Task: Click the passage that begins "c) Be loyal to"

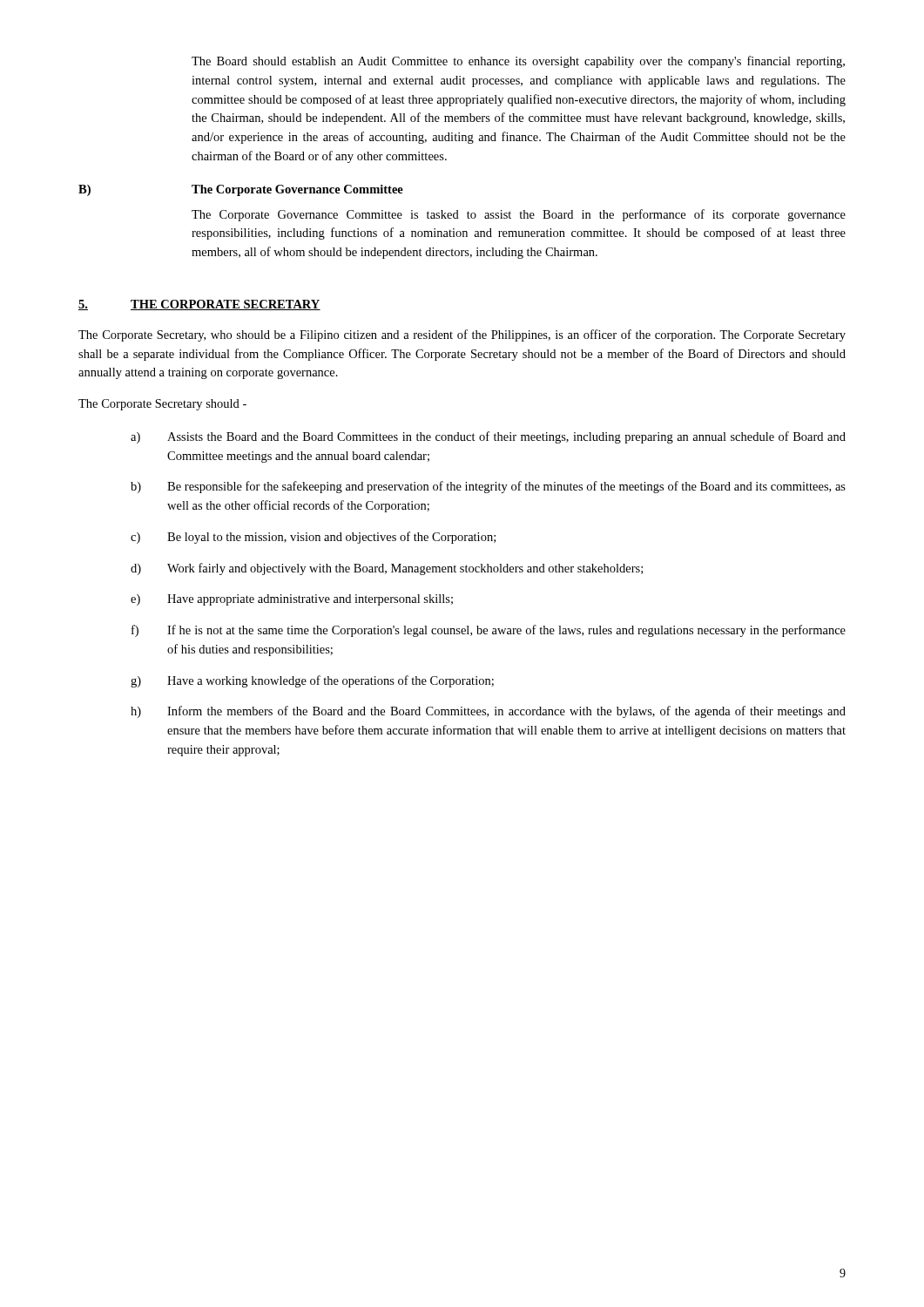Action: (488, 537)
